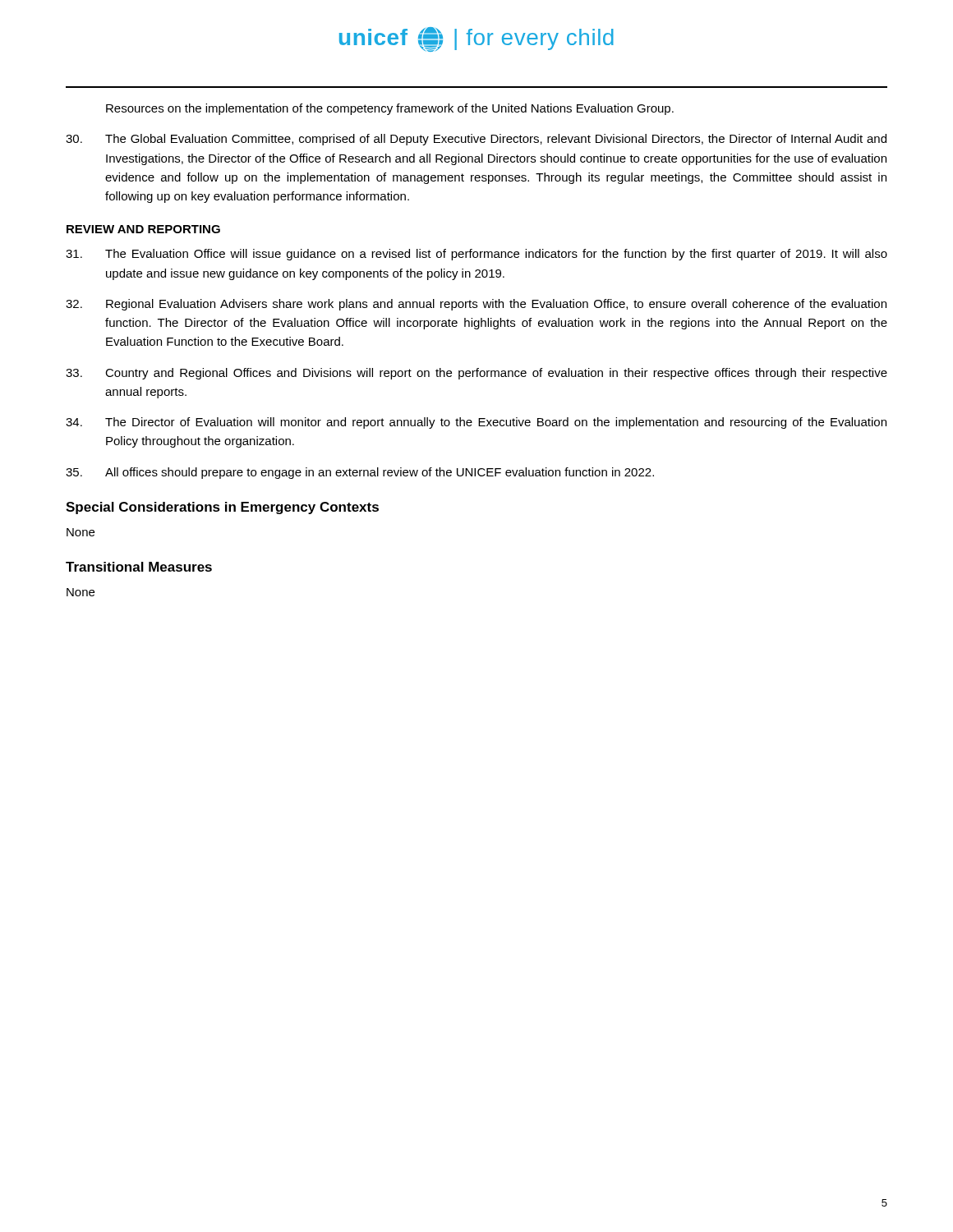This screenshot has height=1232, width=953.
Task: Locate the block of text that opens with "31. The Evaluation Office will issue guidance"
Action: 476,263
